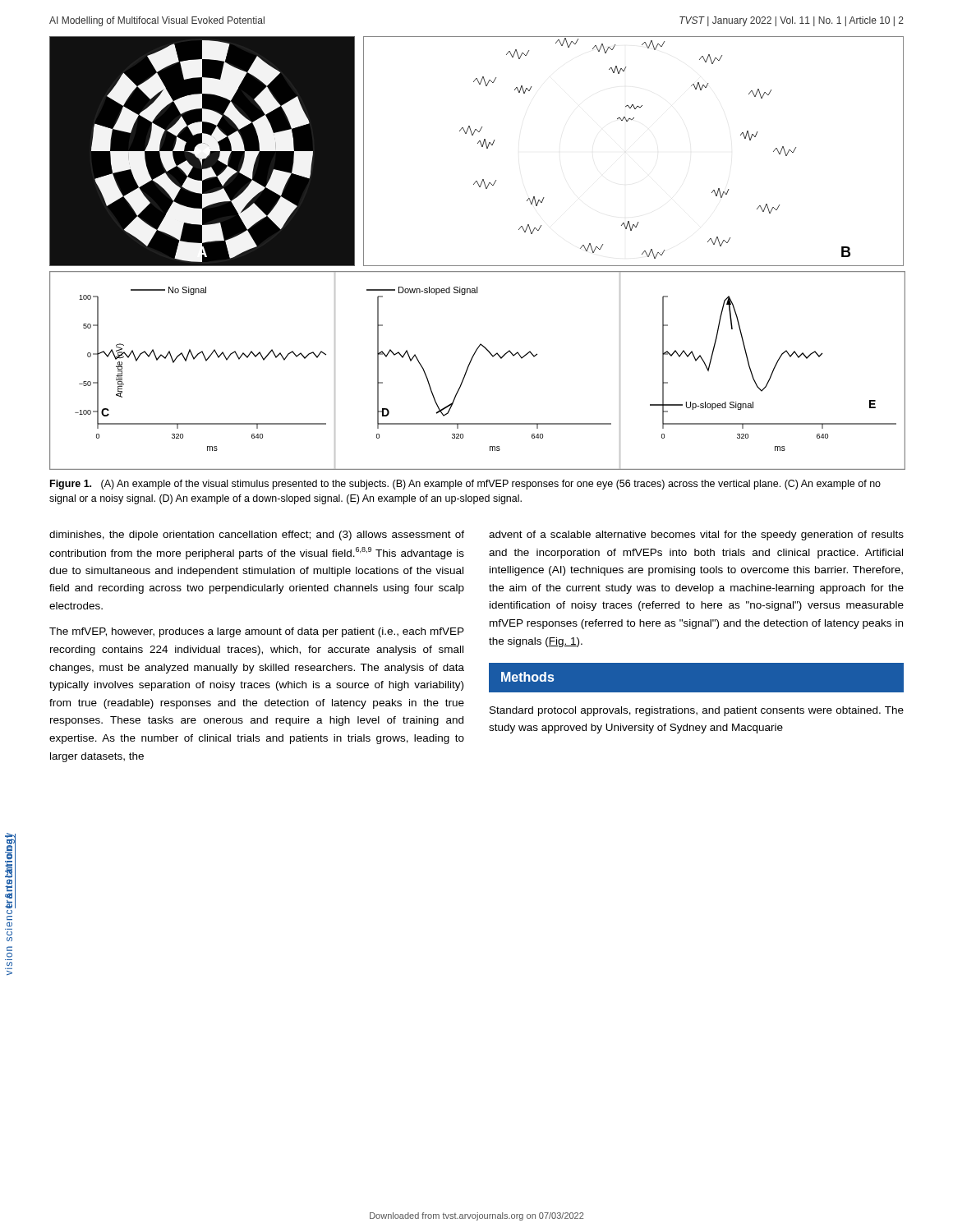Click the caption
The height and width of the screenshot is (1232, 953).
pos(465,491)
